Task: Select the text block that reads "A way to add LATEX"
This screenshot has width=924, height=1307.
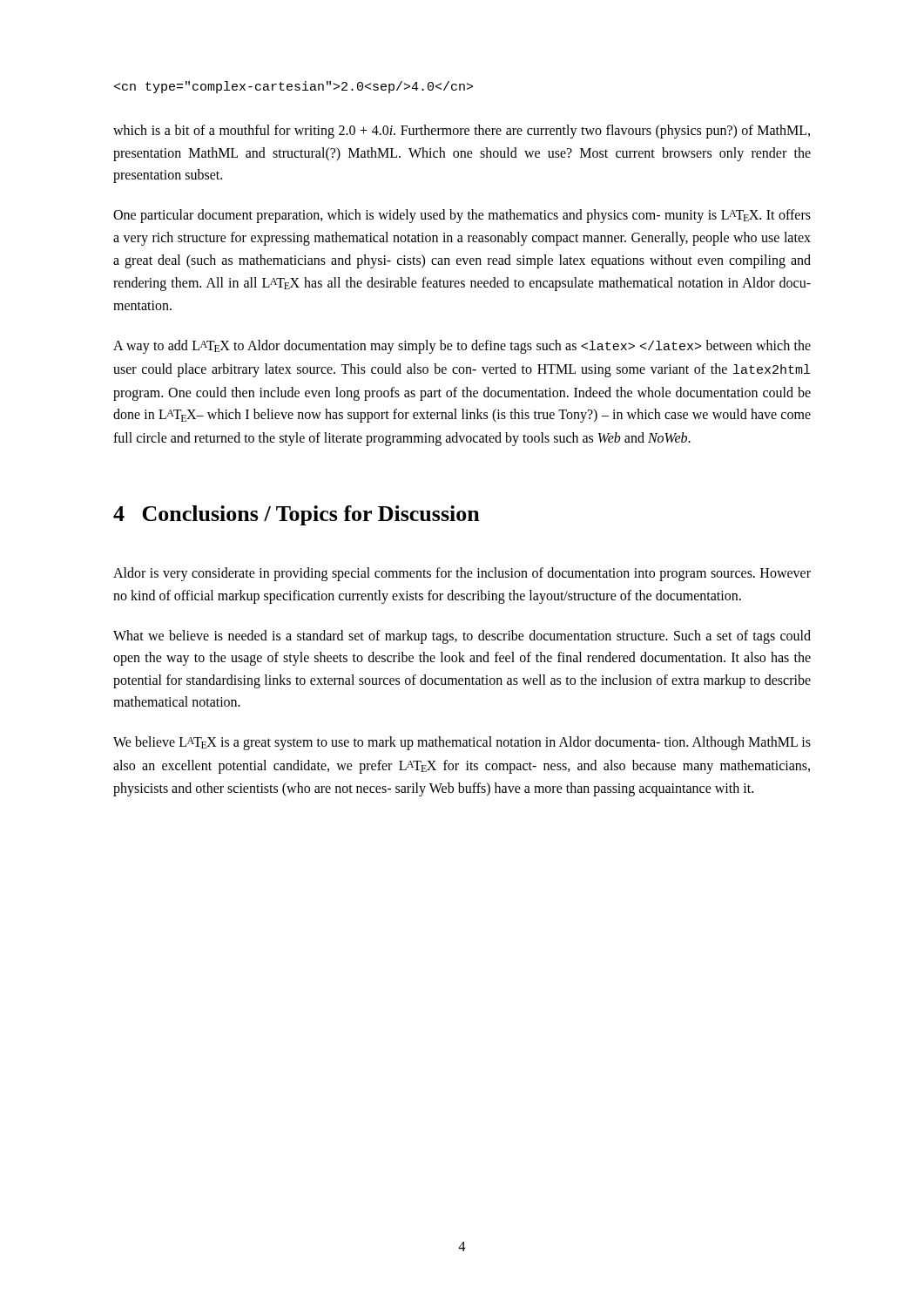Action: click(x=462, y=392)
